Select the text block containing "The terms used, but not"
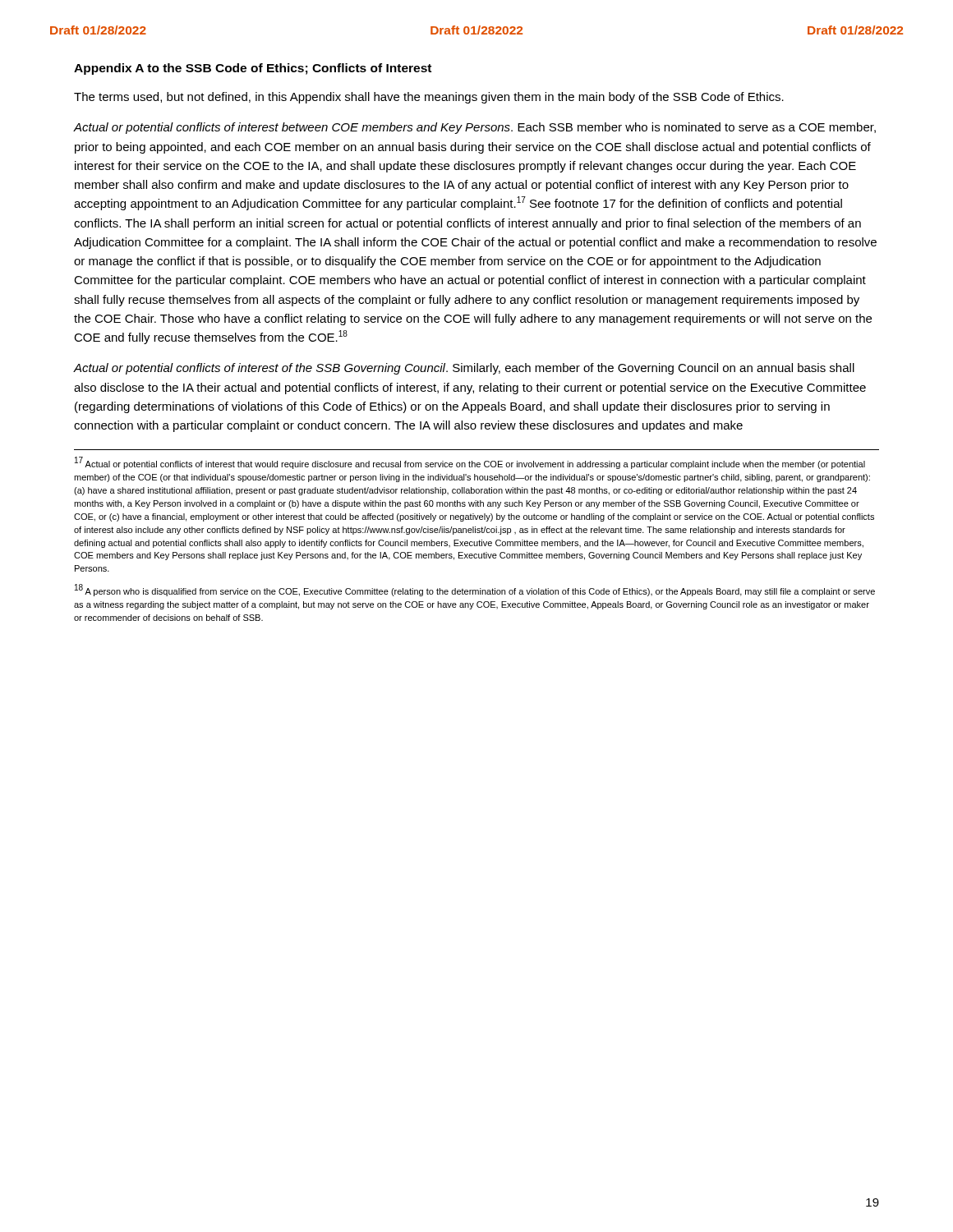The image size is (953, 1232). [429, 97]
